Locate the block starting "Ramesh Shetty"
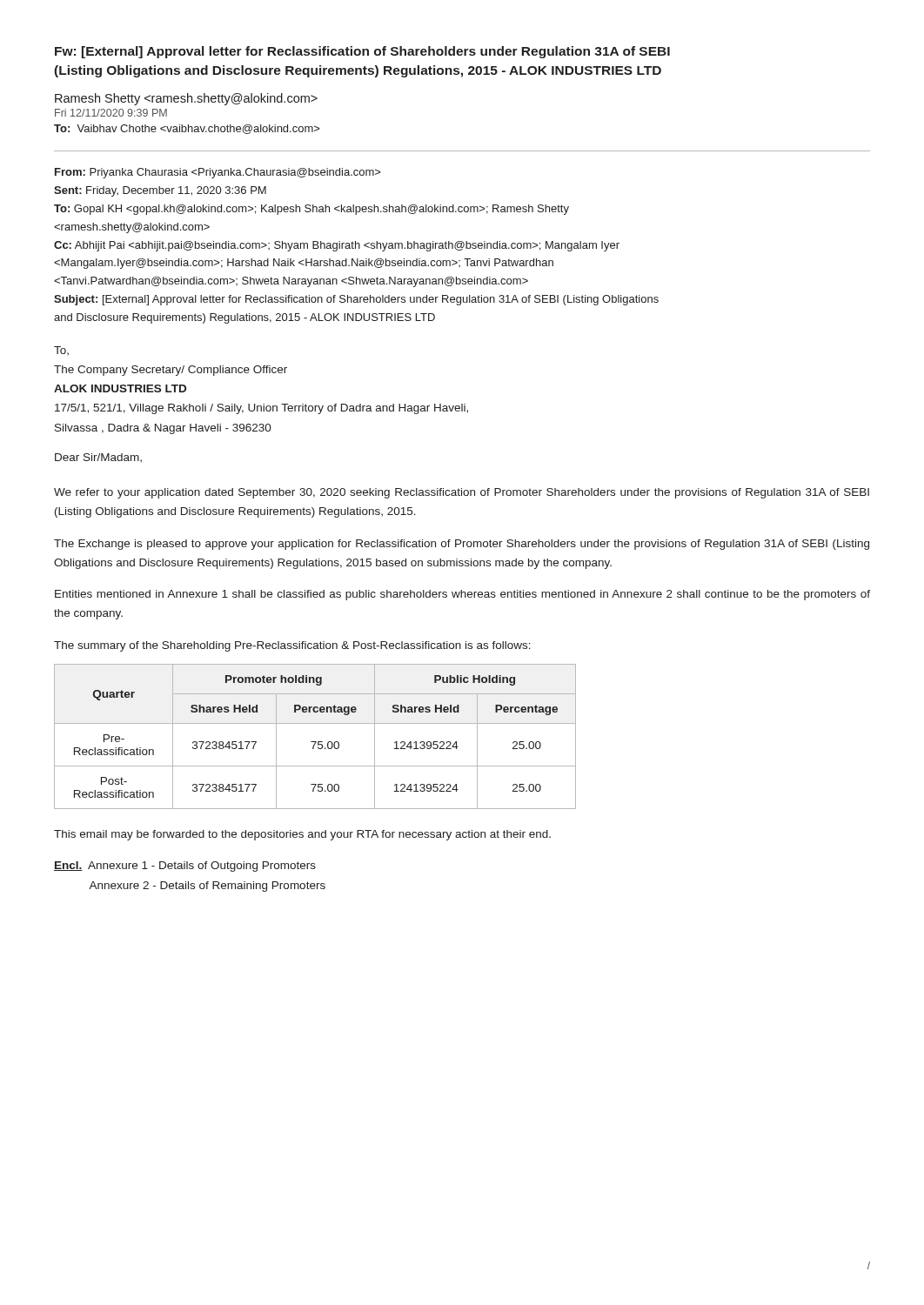This screenshot has height=1305, width=924. (186, 99)
